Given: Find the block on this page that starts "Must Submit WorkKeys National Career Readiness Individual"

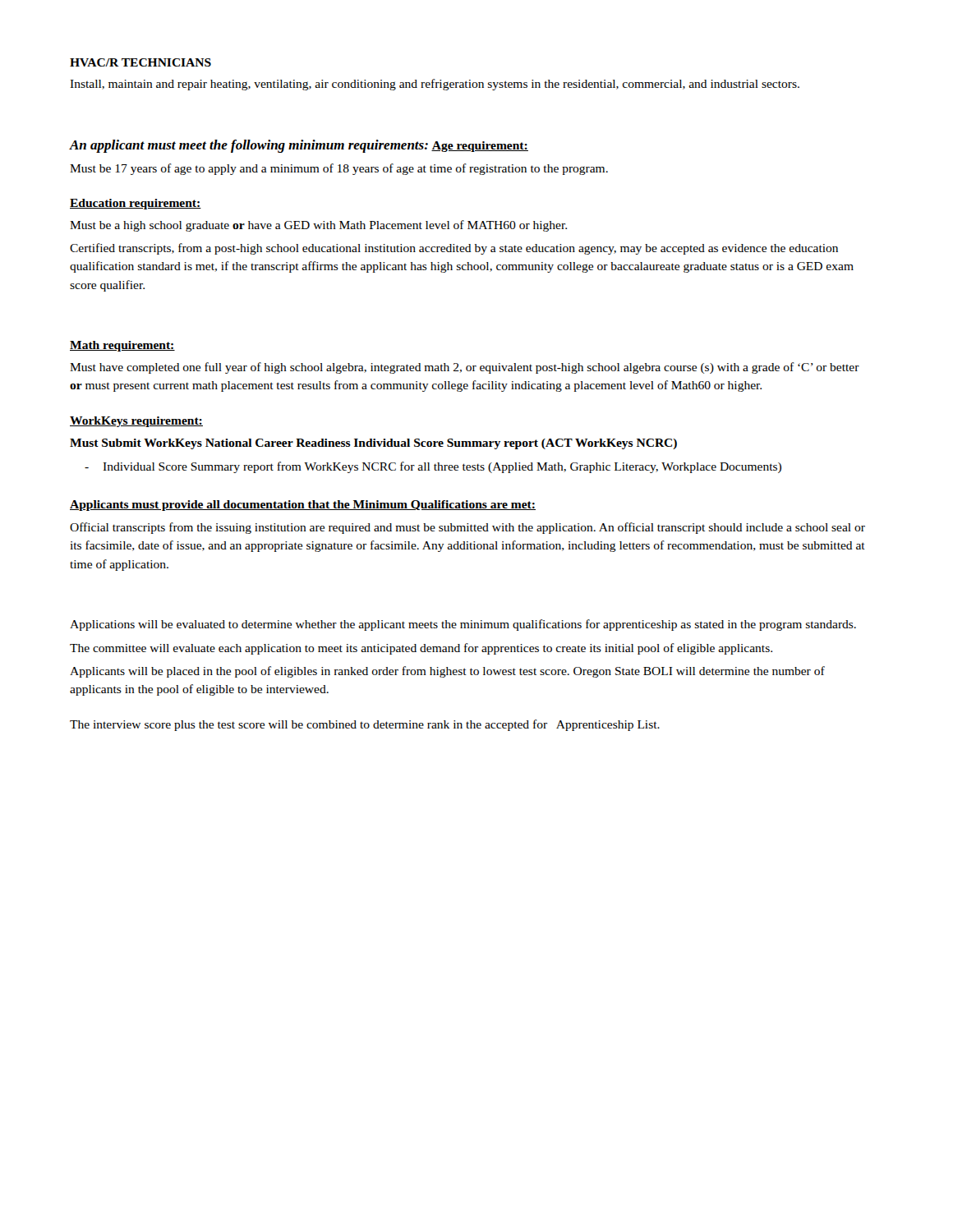Looking at the screenshot, I should click(468, 443).
